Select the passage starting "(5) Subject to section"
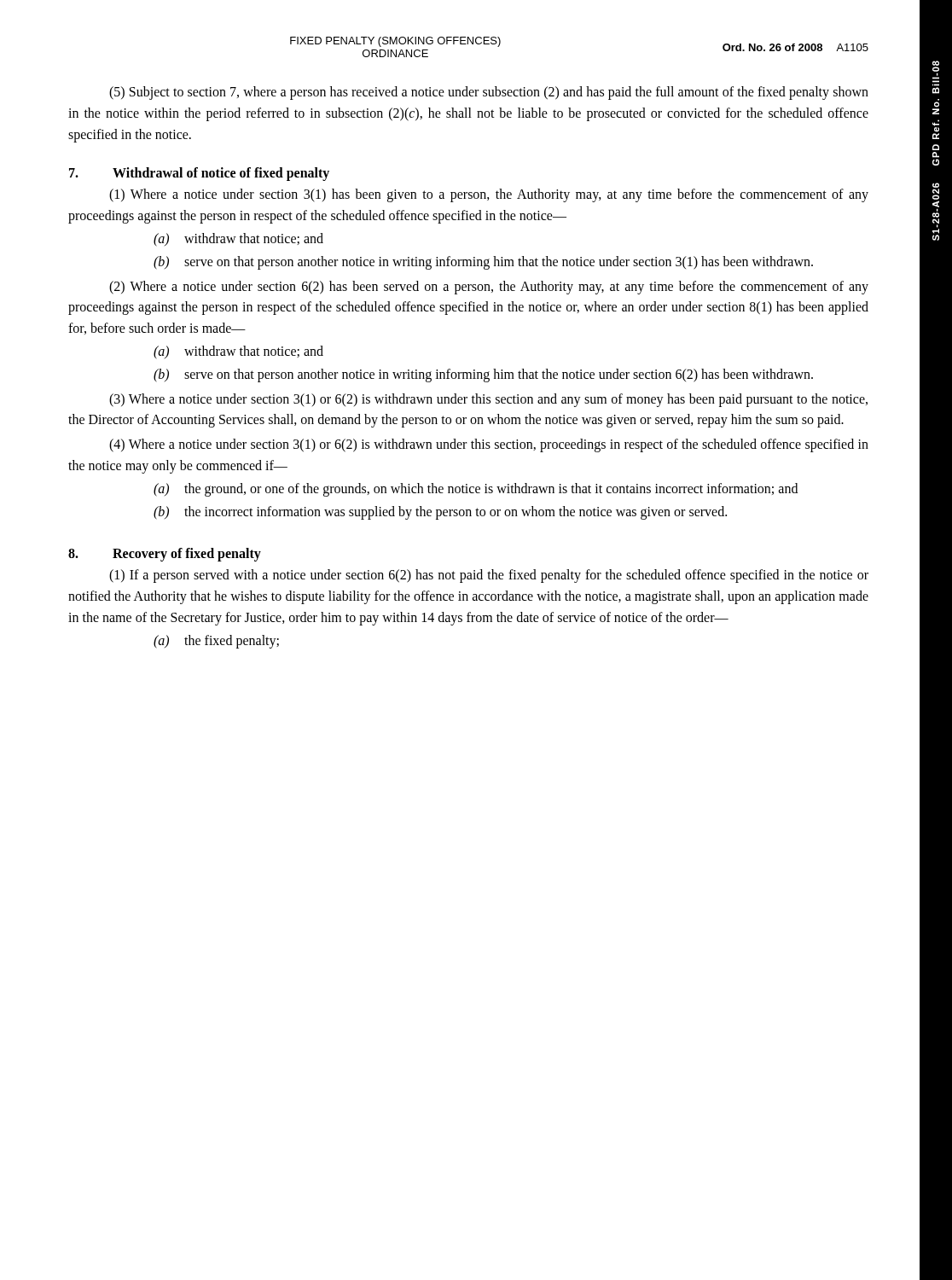The width and height of the screenshot is (952, 1280). [x=468, y=114]
